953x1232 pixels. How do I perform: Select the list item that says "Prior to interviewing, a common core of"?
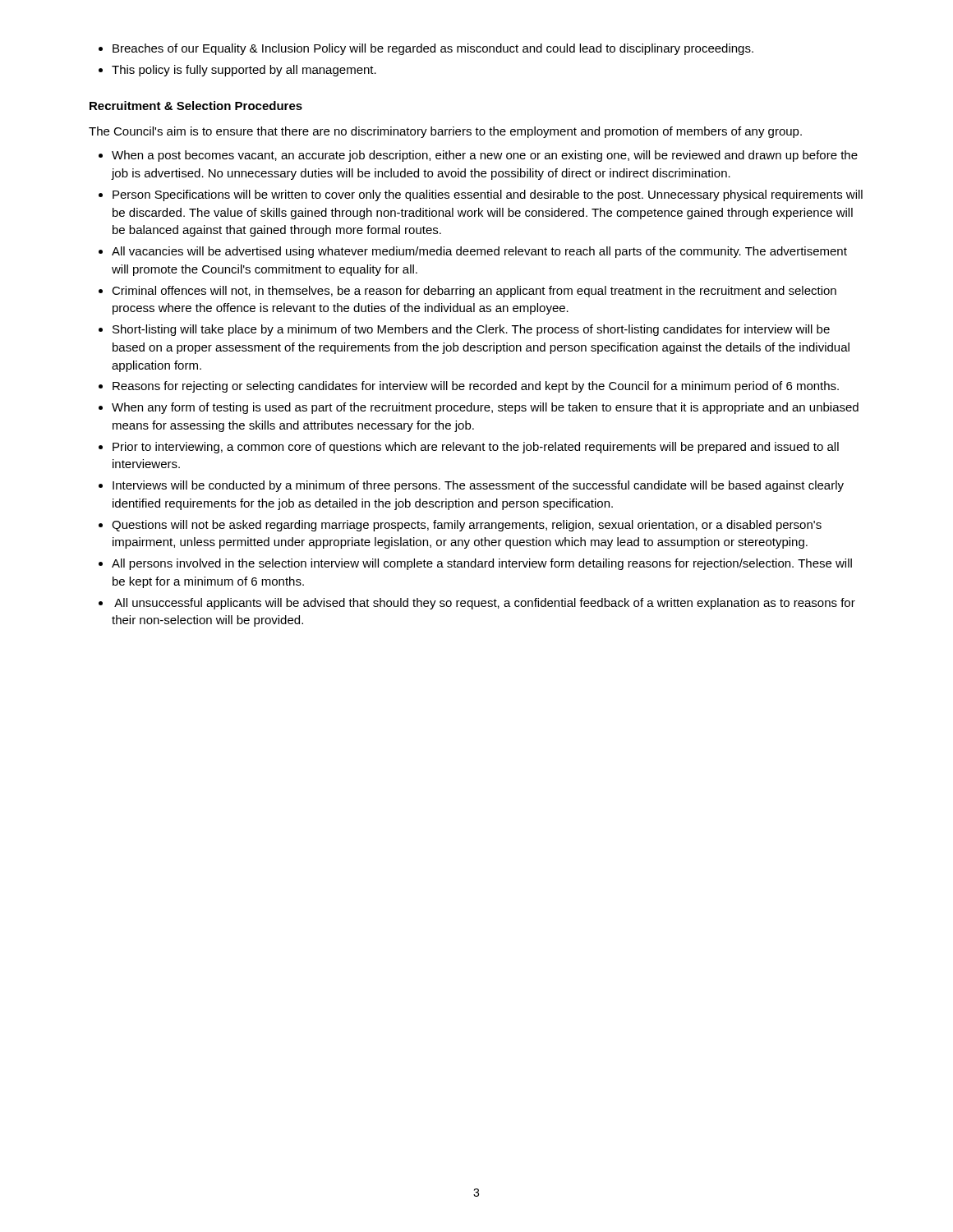click(x=476, y=455)
